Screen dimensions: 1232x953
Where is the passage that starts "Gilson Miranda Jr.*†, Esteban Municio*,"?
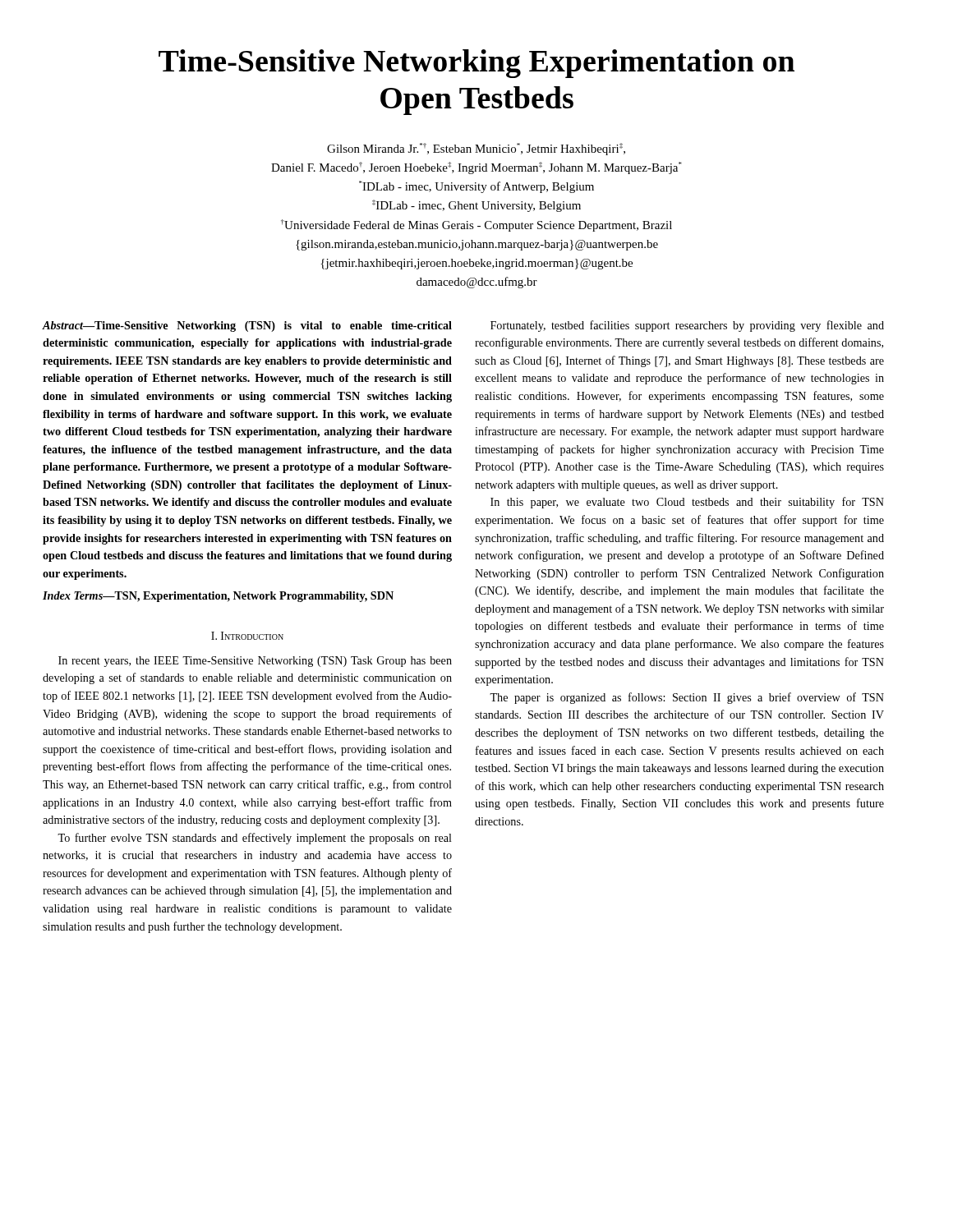476,215
